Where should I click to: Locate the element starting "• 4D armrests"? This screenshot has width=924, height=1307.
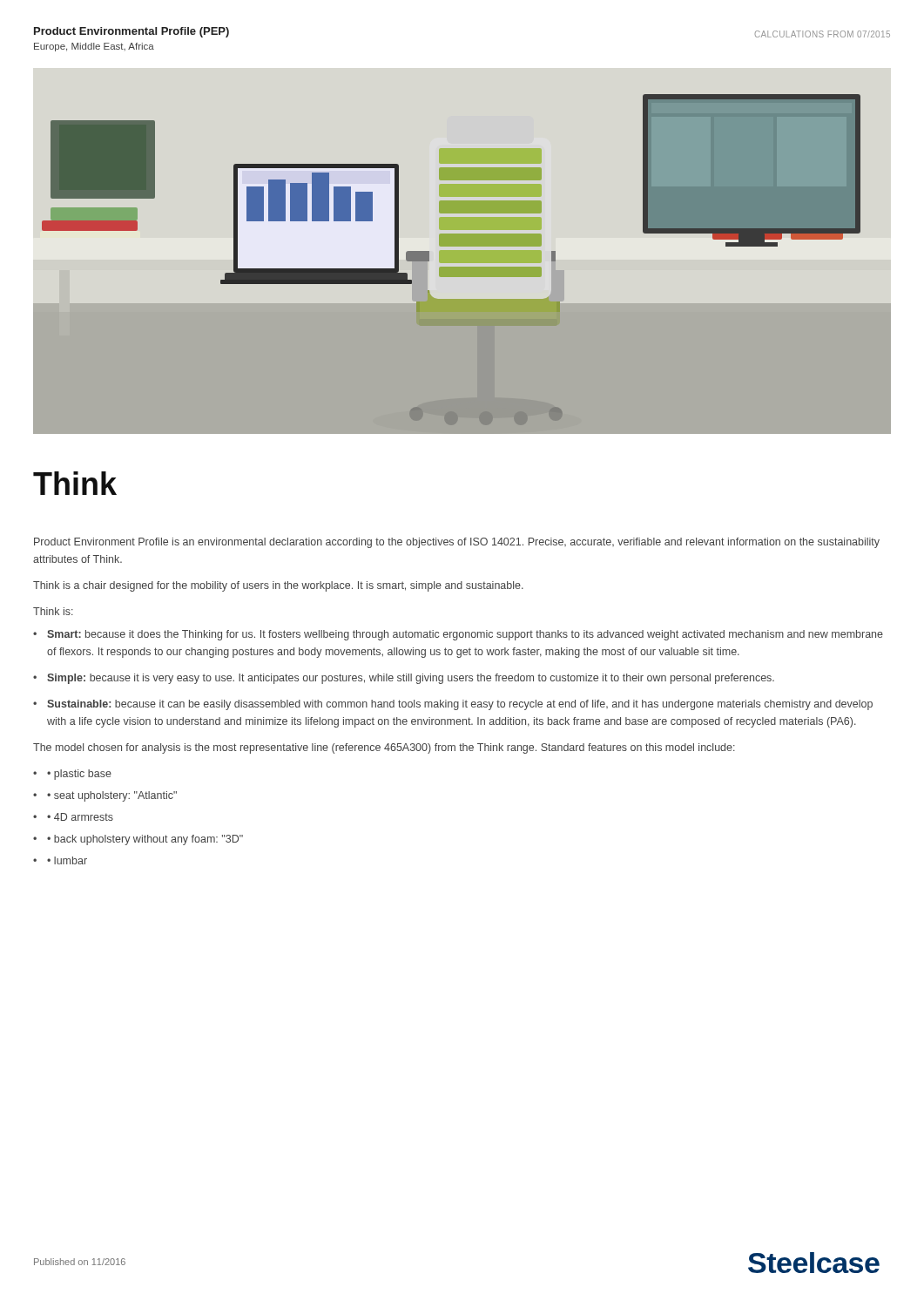pos(80,817)
